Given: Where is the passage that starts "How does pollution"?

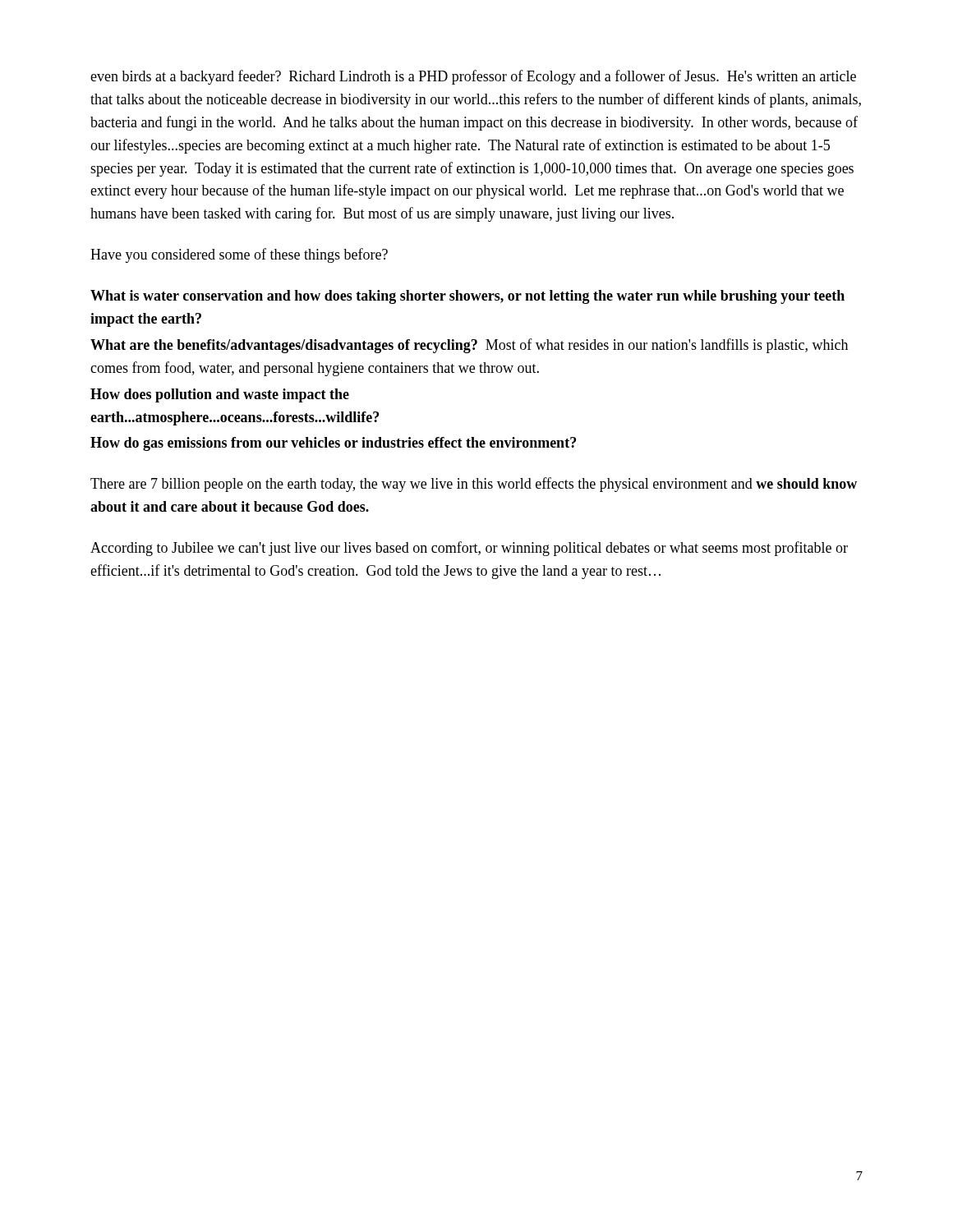Looking at the screenshot, I should click(235, 405).
